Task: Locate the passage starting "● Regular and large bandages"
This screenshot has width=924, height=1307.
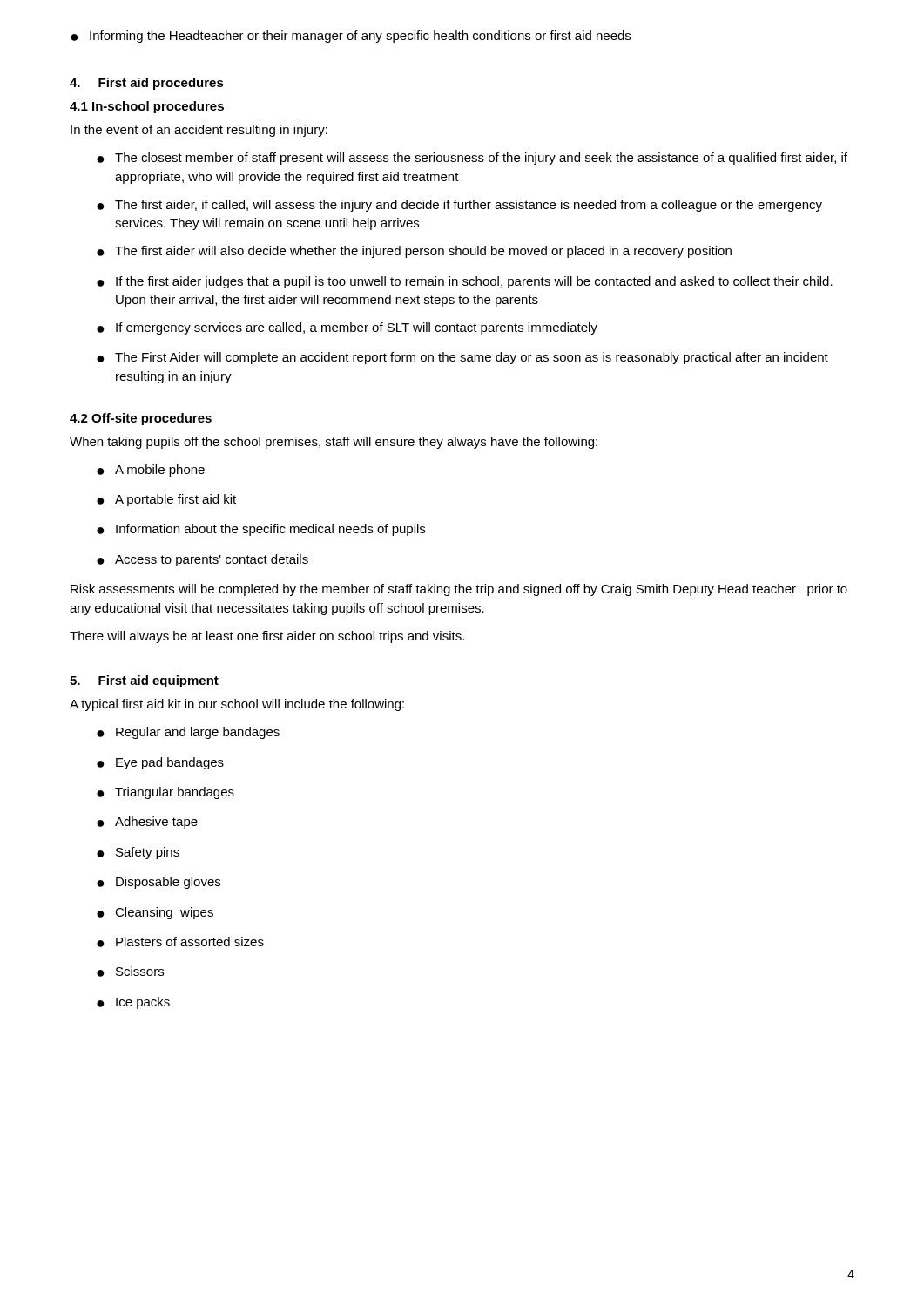Action: click(188, 733)
